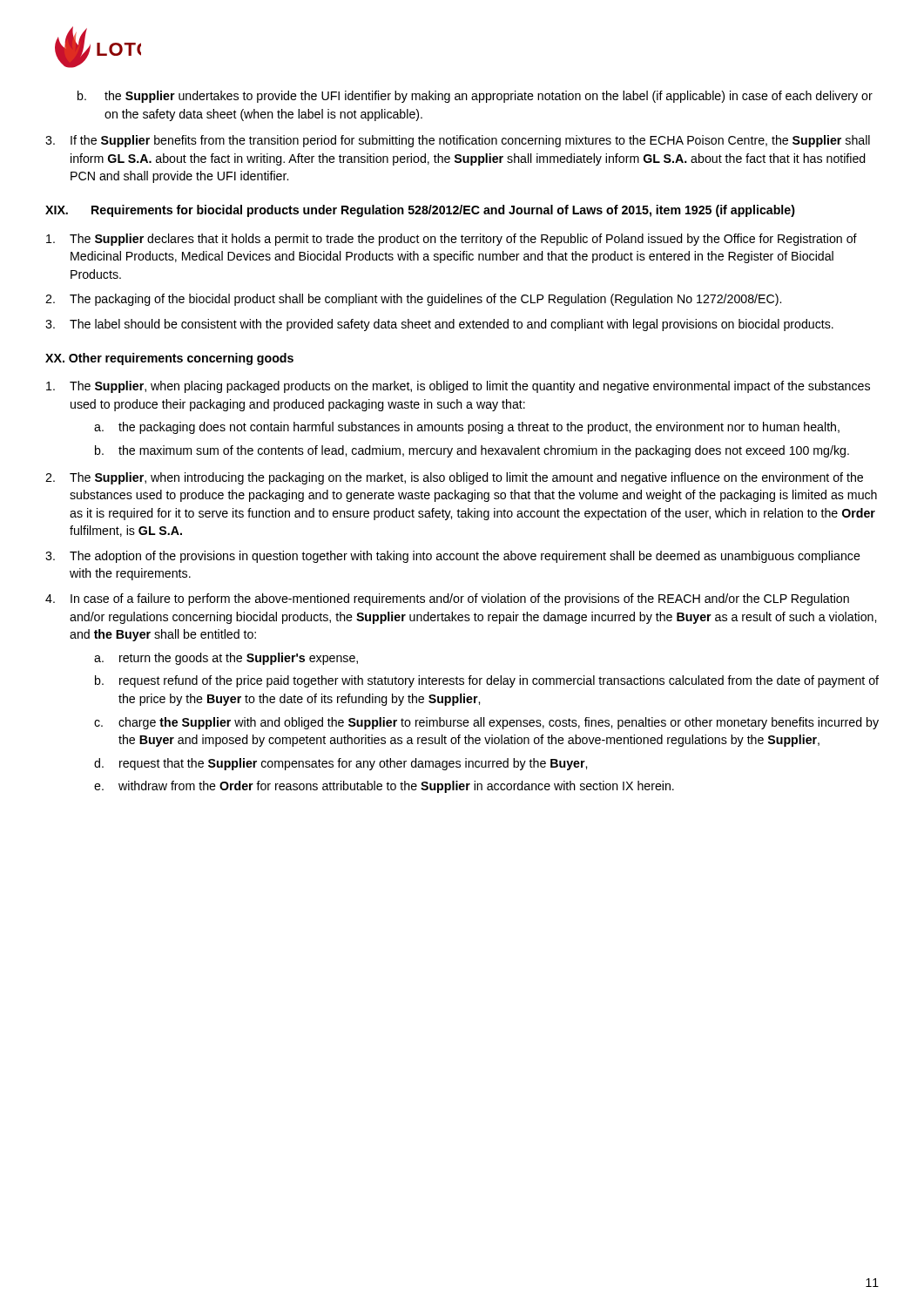Find the element starting "XX. Other requirements concerning goods"
This screenshot has width=924, height=1307.
coord(170,358)
